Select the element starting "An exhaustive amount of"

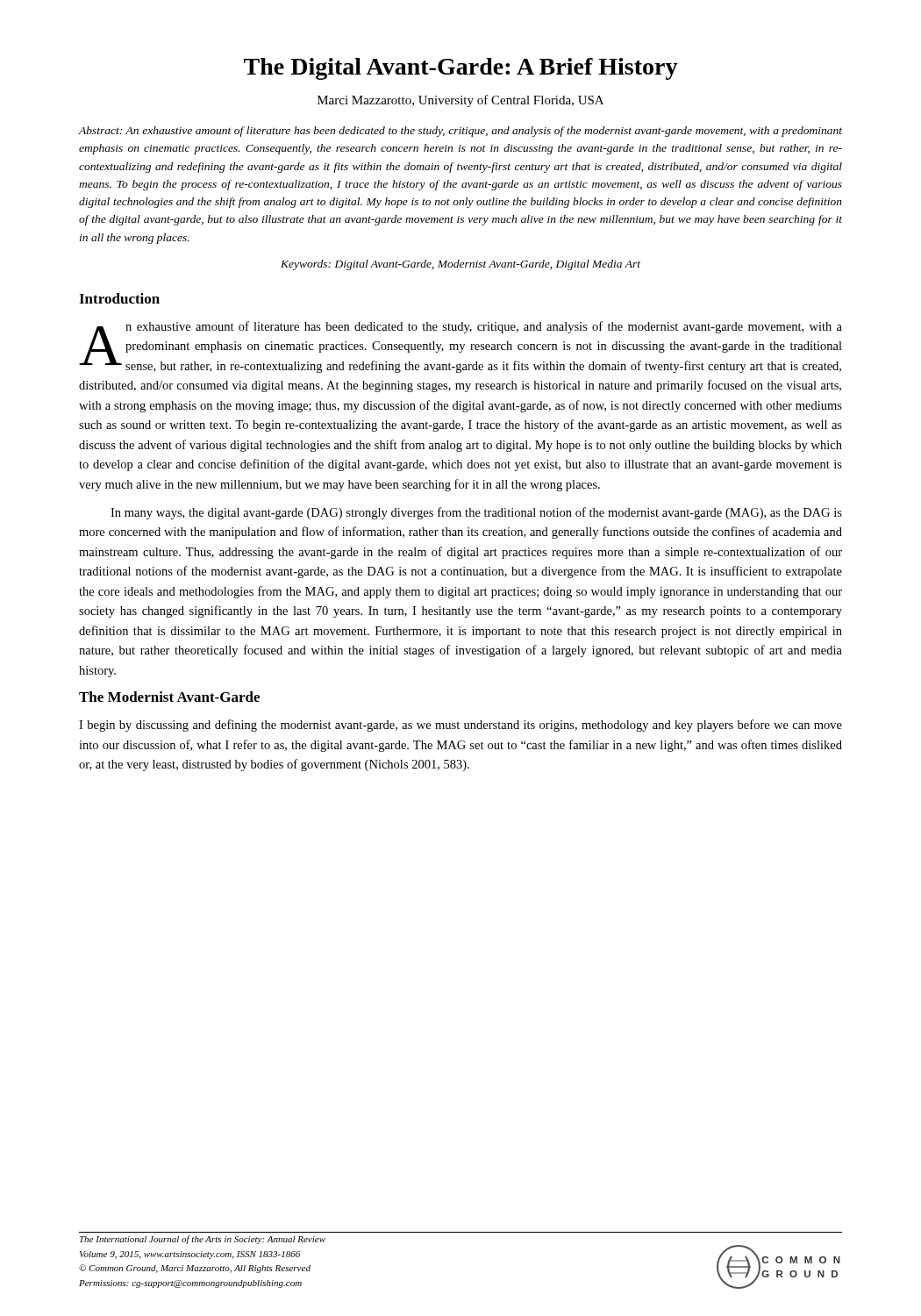(x=460, y=404)
